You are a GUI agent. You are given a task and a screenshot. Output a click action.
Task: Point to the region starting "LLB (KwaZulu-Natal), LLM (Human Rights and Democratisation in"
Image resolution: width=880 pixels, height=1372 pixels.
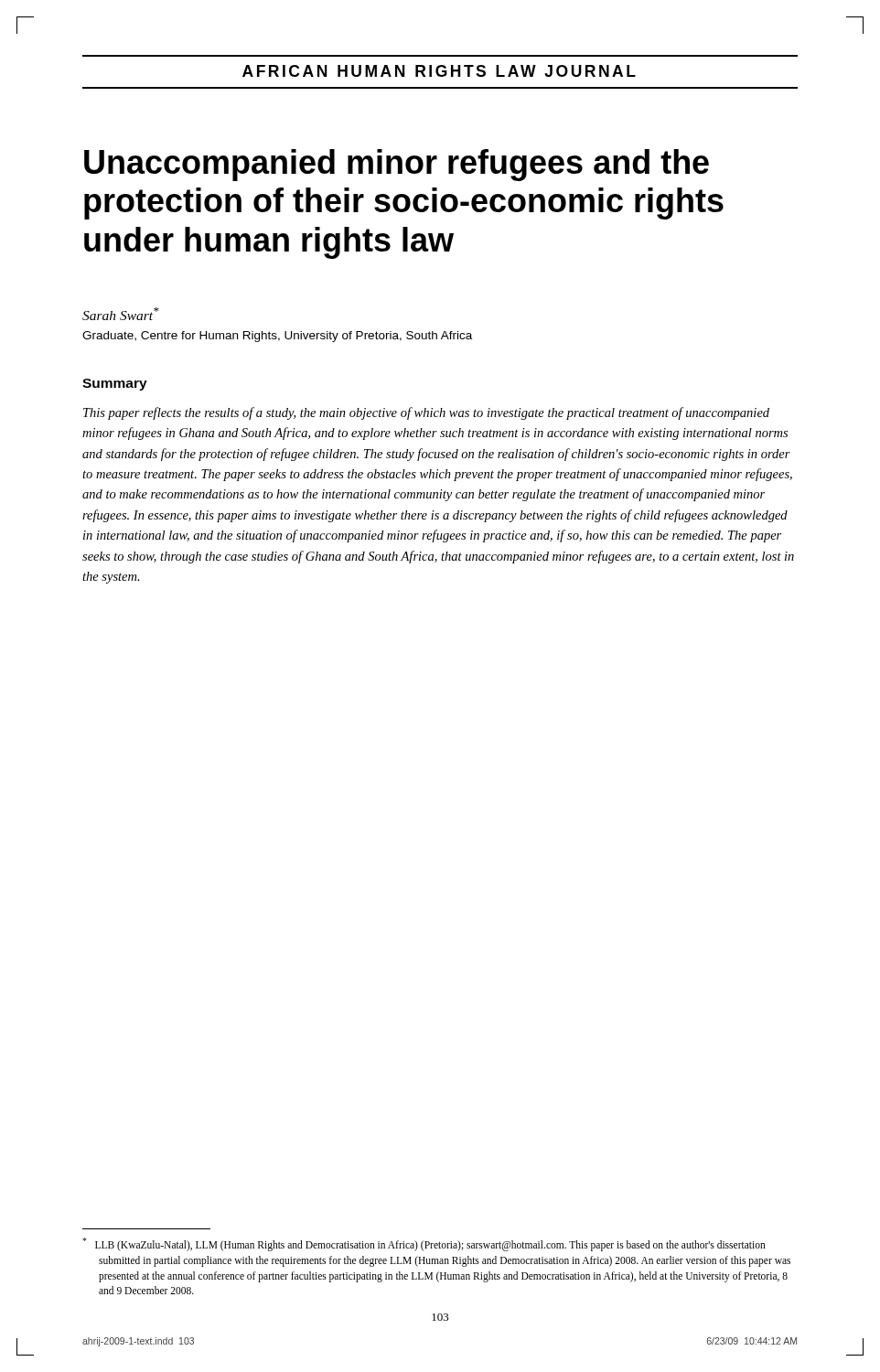click(x=437, y=1266)
